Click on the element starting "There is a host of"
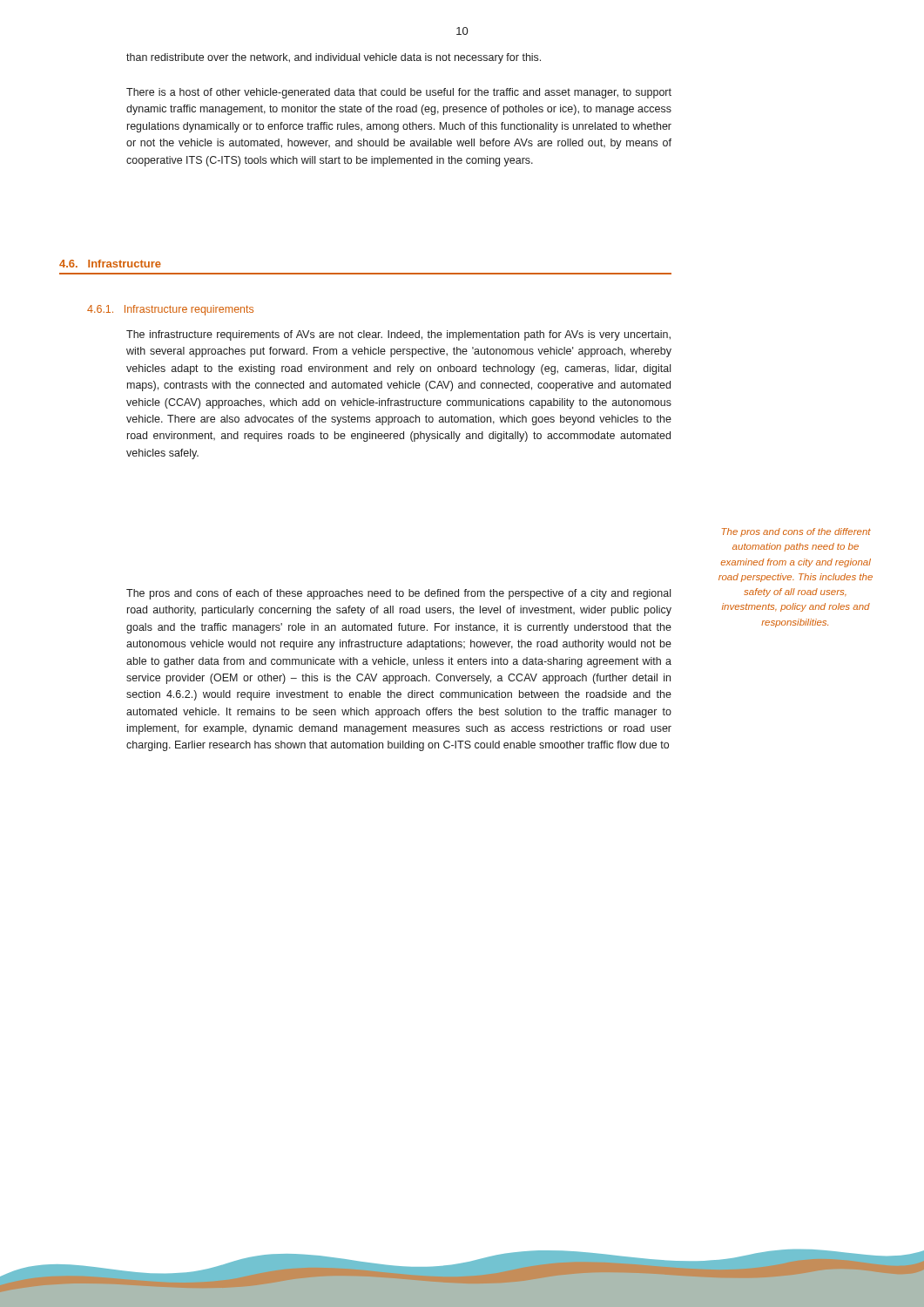The image size is (924, 1307). click(x=399, y=126)
